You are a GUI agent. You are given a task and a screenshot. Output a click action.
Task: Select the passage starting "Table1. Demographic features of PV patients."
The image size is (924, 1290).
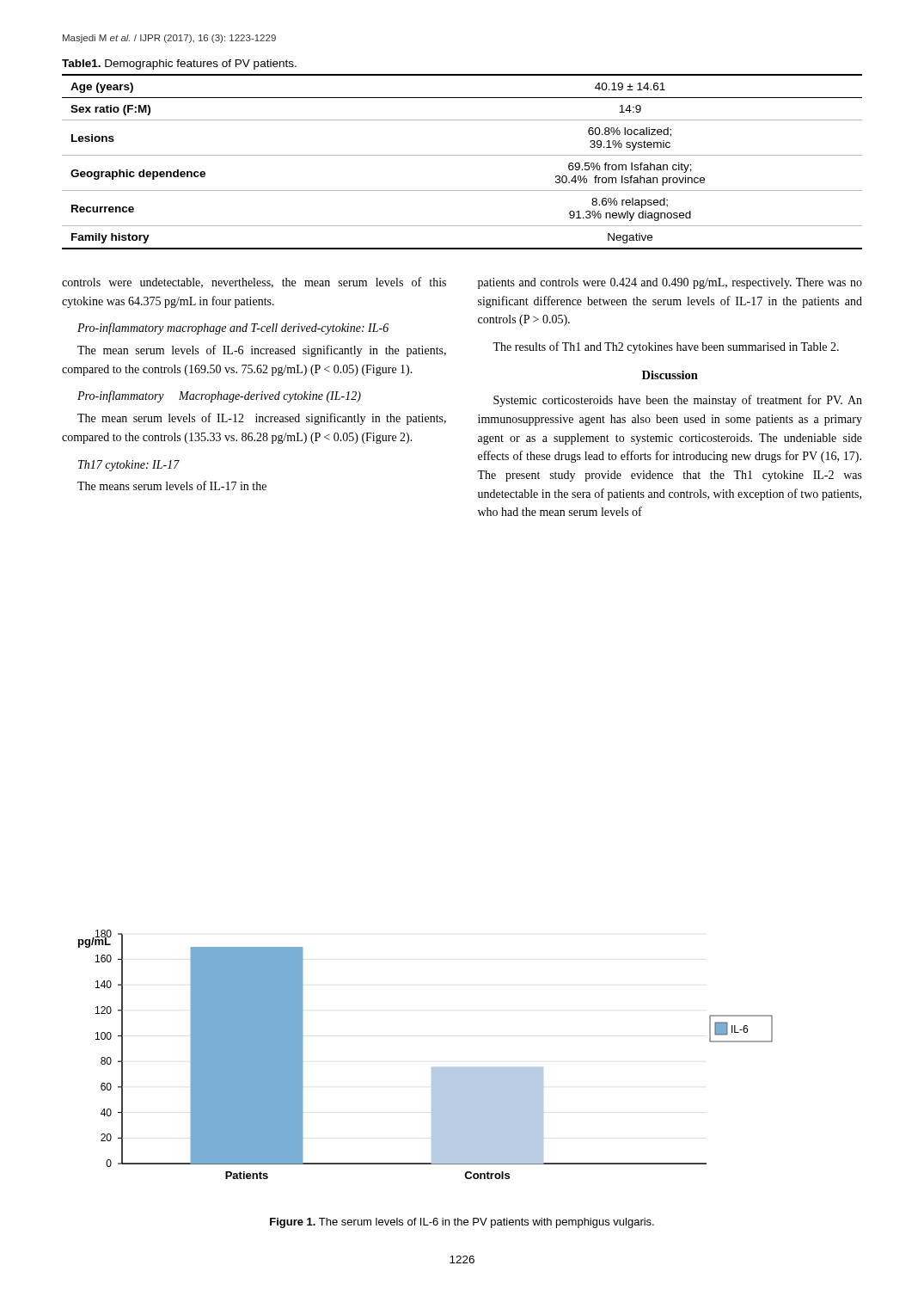click(179, 63)
